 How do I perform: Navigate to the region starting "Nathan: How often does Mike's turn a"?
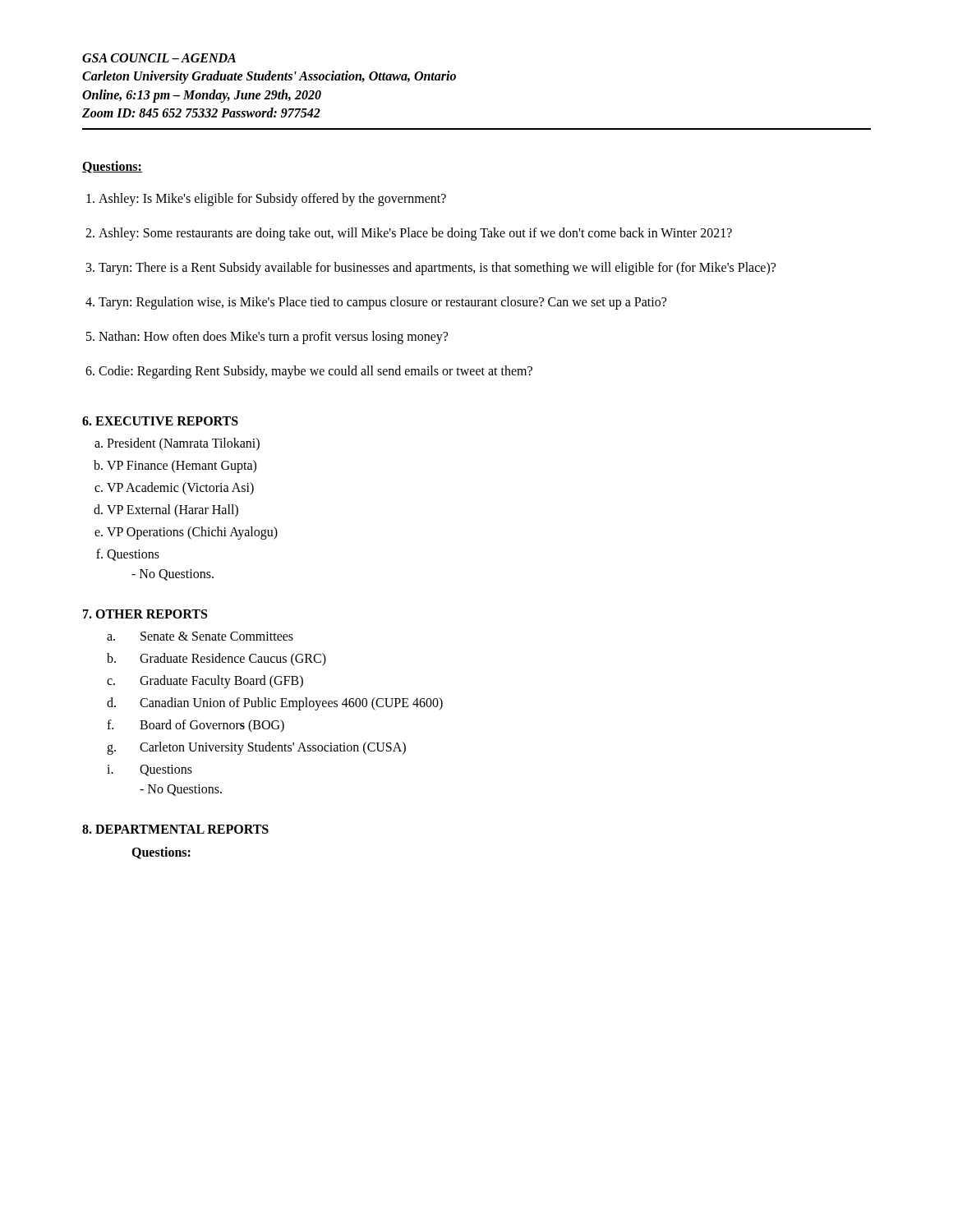point(273,338)
